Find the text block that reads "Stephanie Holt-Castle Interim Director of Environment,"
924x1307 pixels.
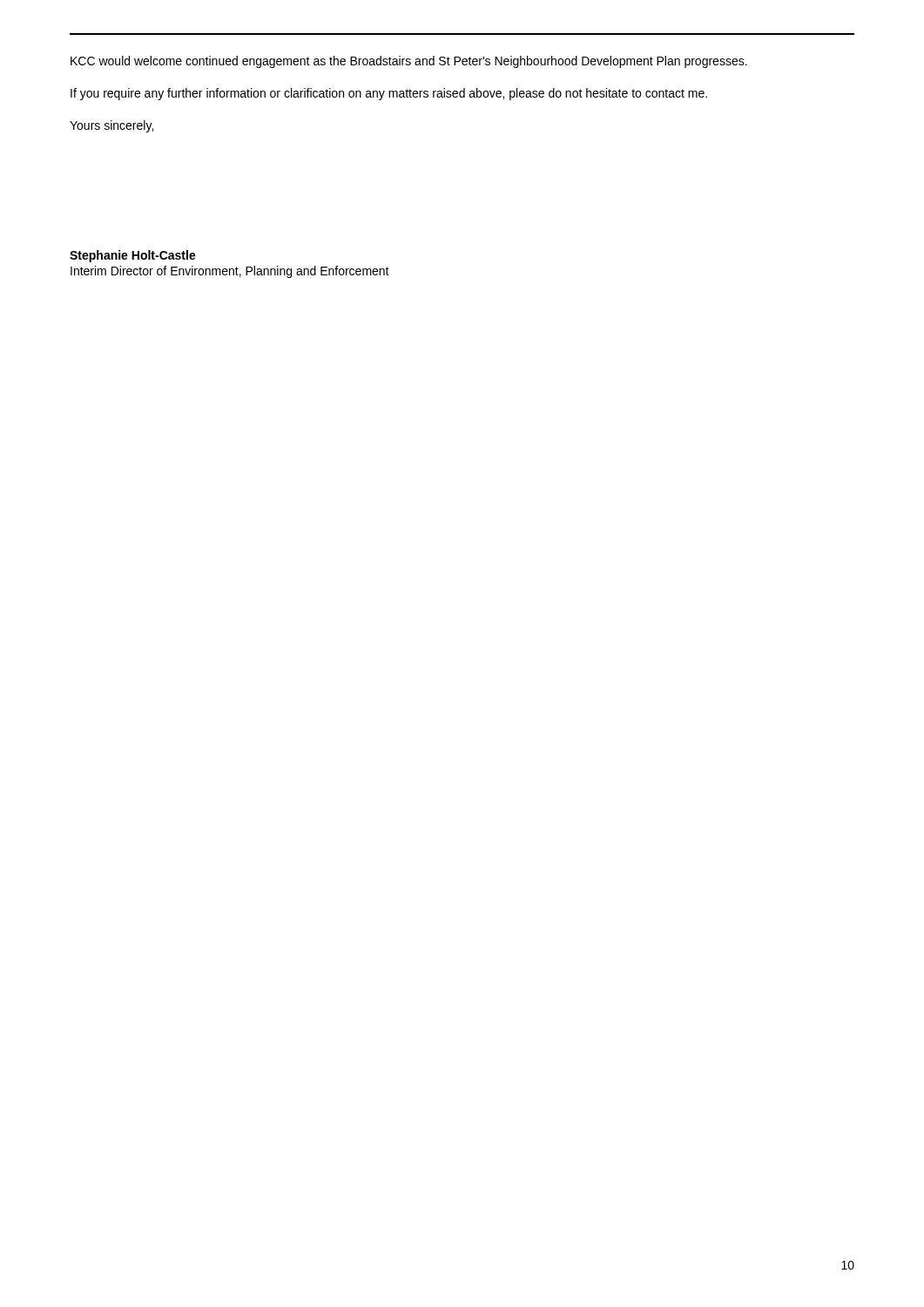coord(133,256)
